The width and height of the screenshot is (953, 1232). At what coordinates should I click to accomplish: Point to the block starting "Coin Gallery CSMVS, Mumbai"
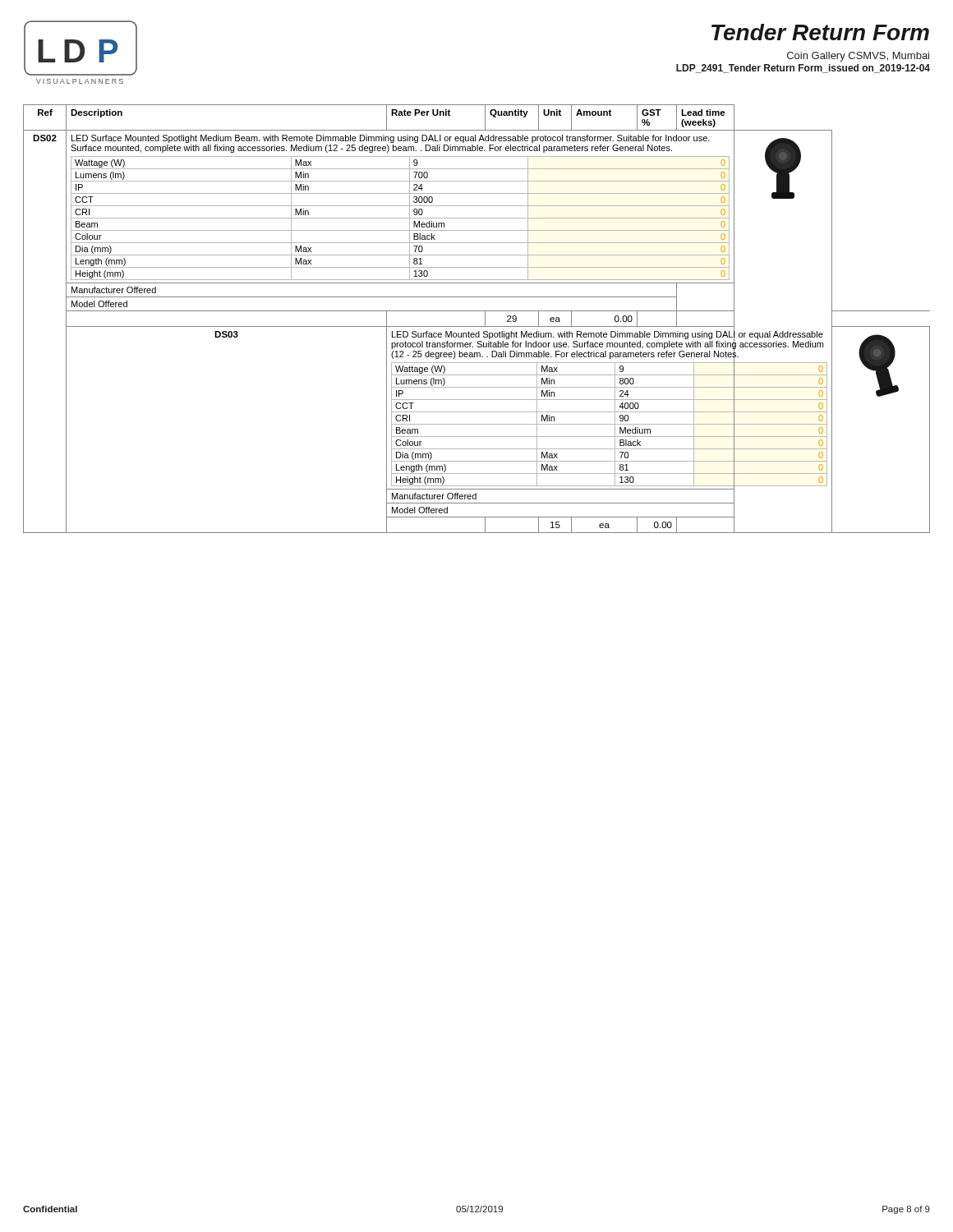tap(858, 55)
